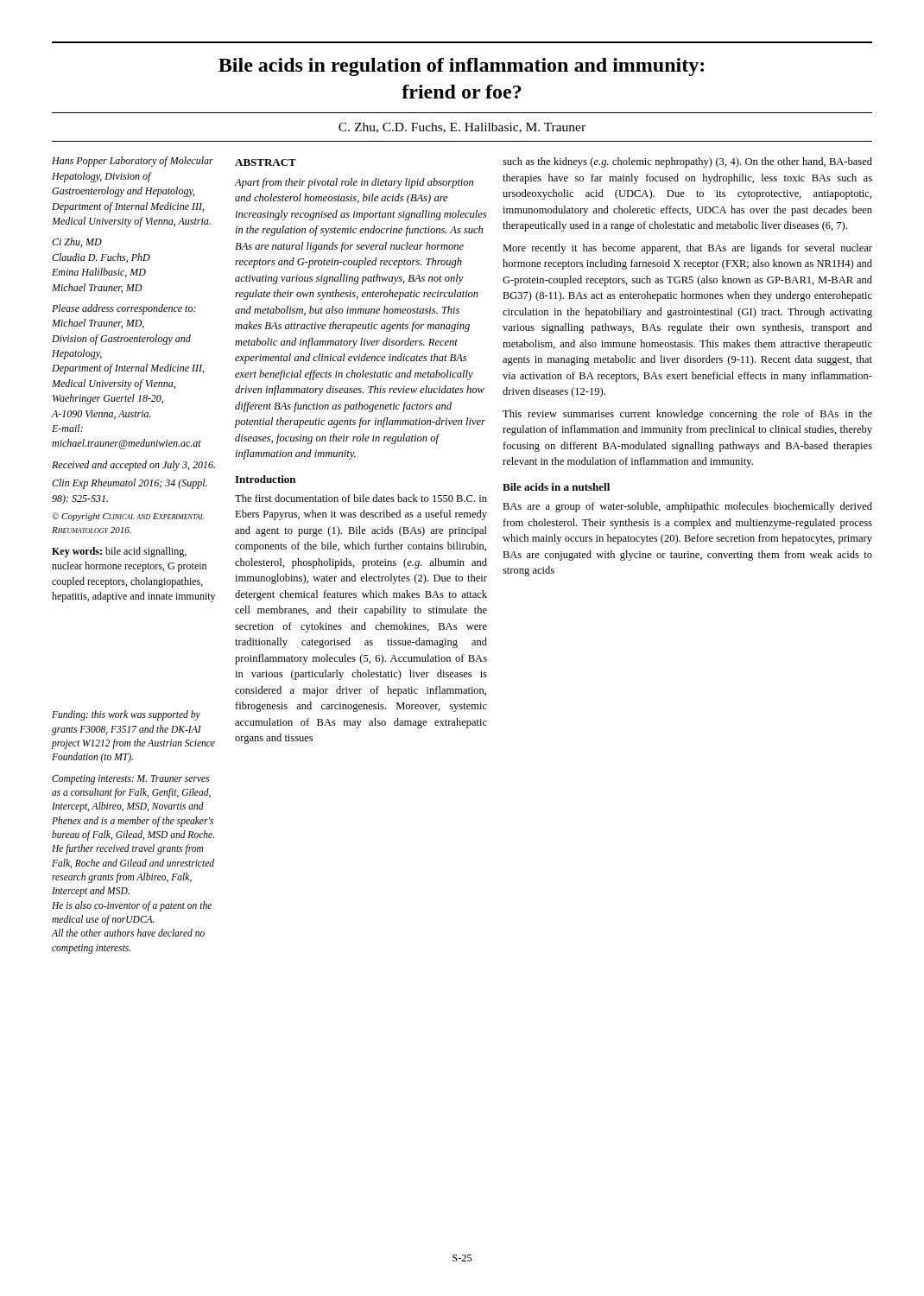
Task: Where is the passage that starts "C. Zhu, C.D."?
Action: [462, 127]
